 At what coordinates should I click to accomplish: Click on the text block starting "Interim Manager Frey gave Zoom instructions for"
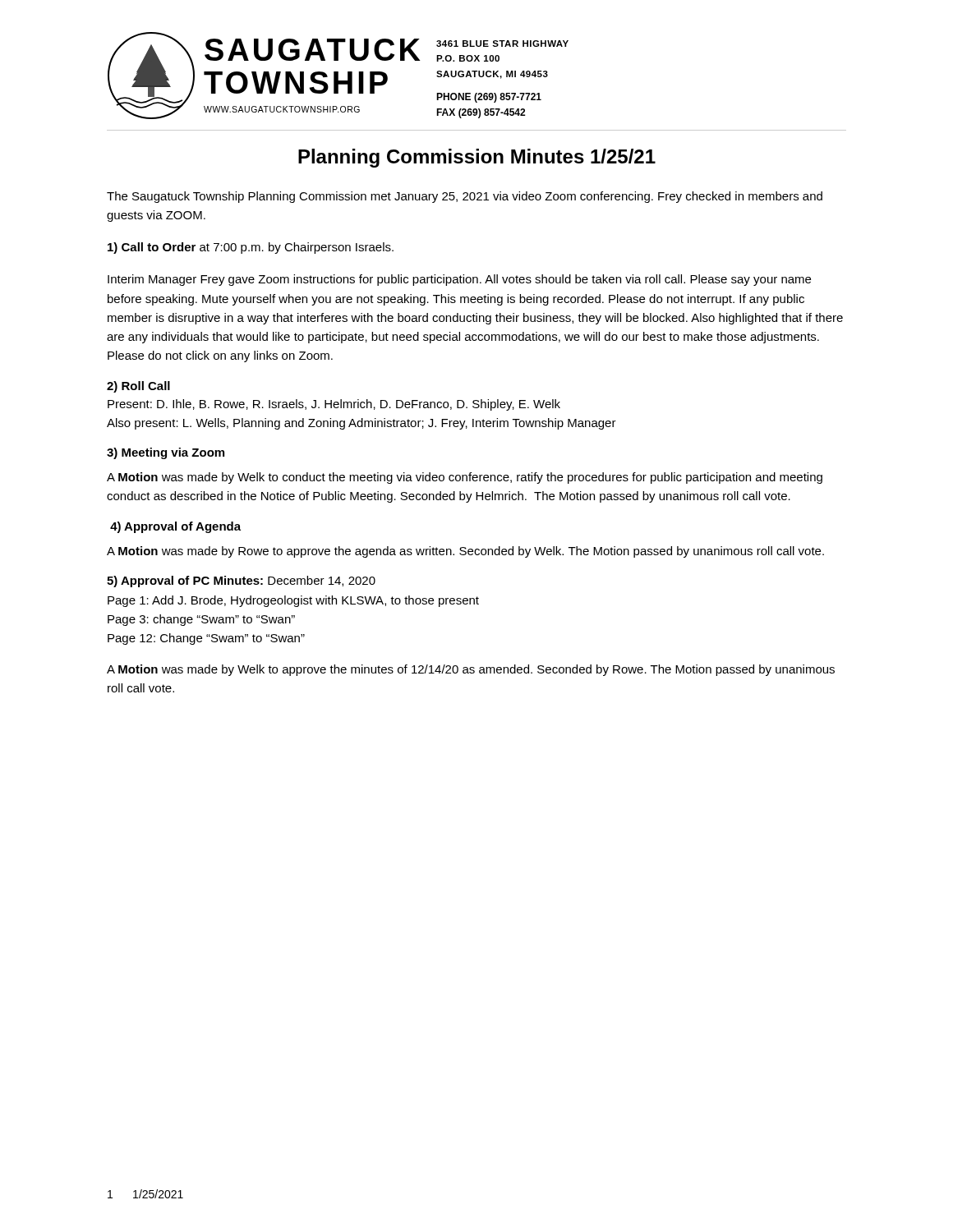click(475, 317)
